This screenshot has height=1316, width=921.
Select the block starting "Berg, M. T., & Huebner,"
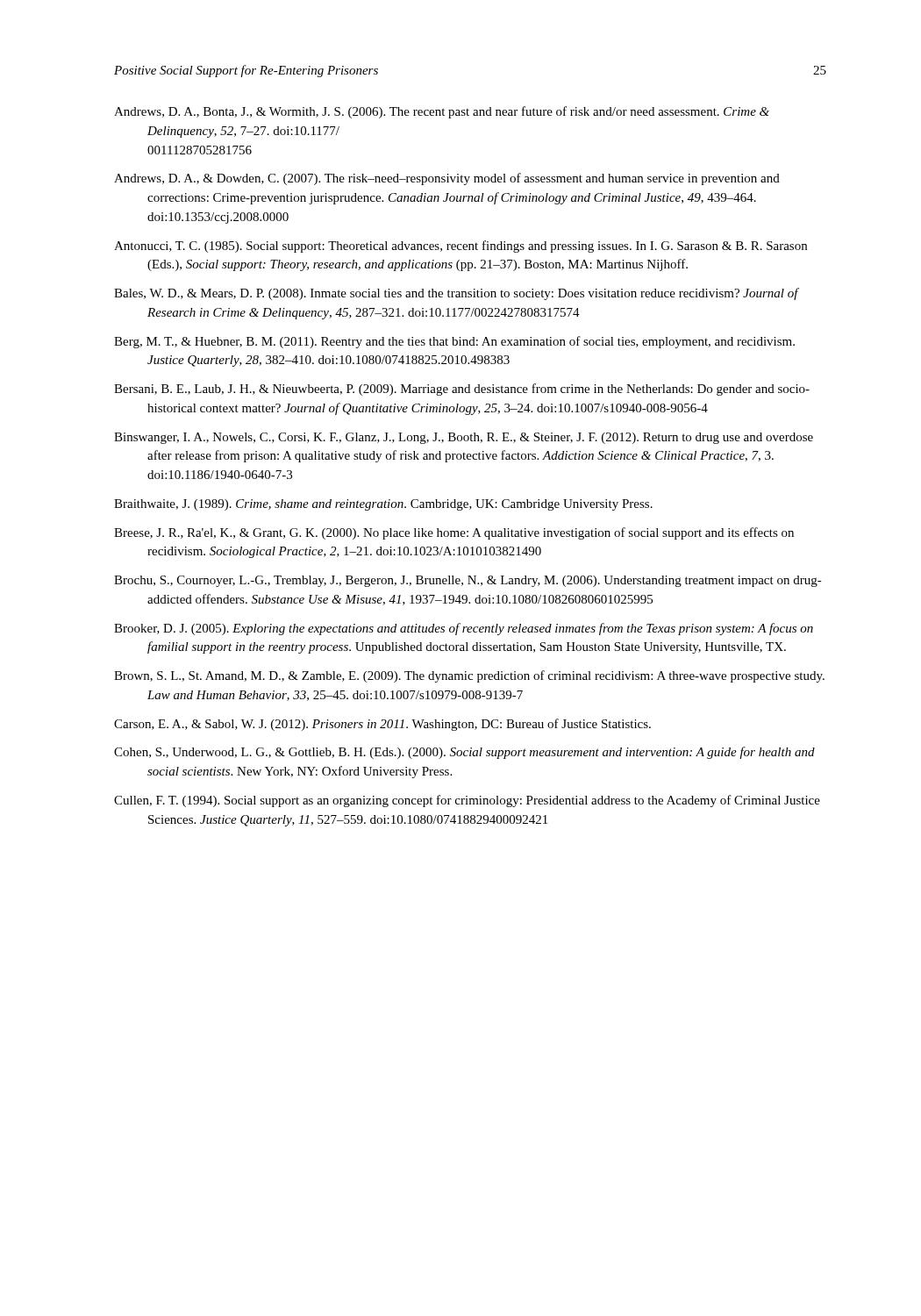pyautogui.click(x=470, y=351)
